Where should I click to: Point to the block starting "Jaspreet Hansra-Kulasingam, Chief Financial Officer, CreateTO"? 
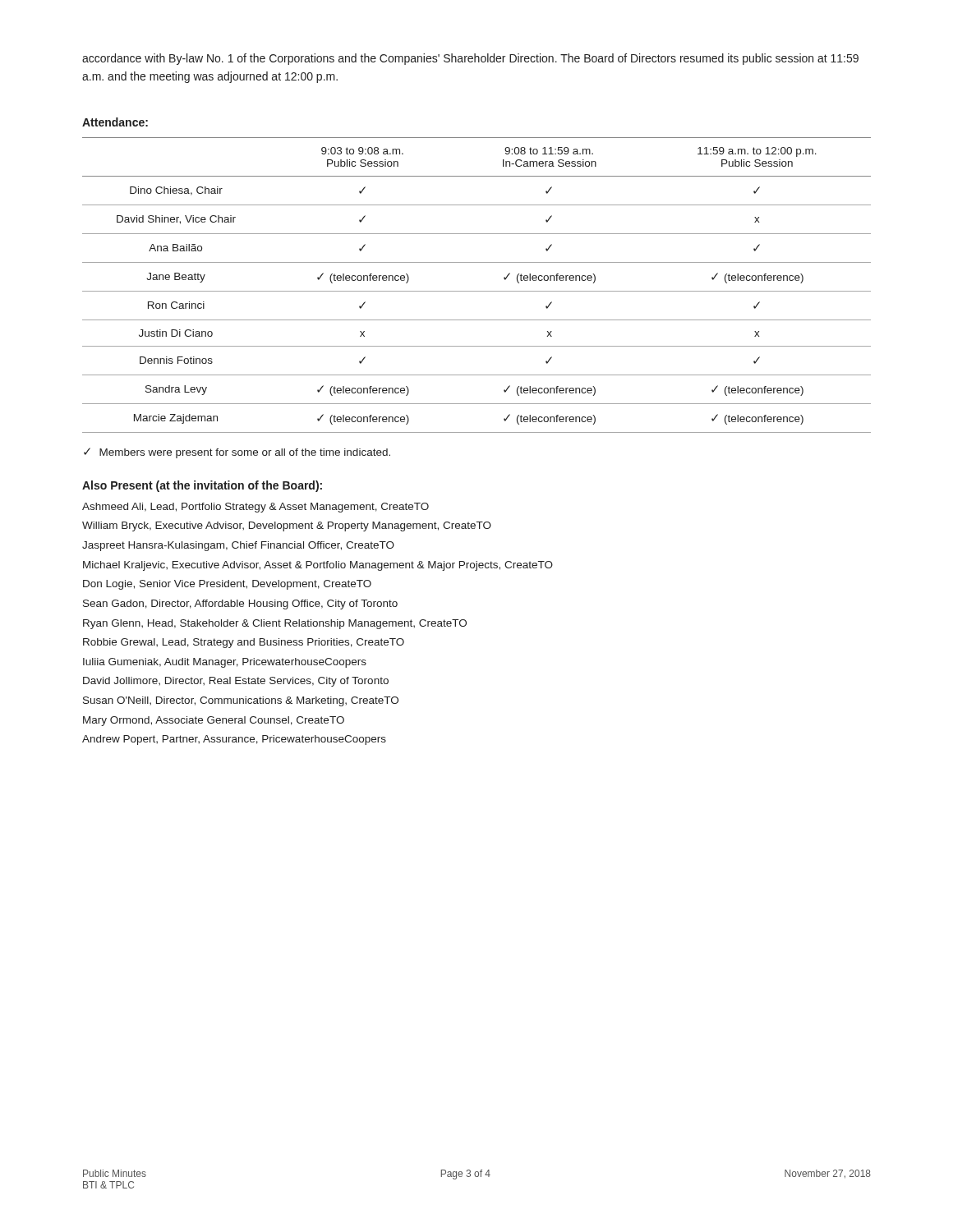coord(238,545)
